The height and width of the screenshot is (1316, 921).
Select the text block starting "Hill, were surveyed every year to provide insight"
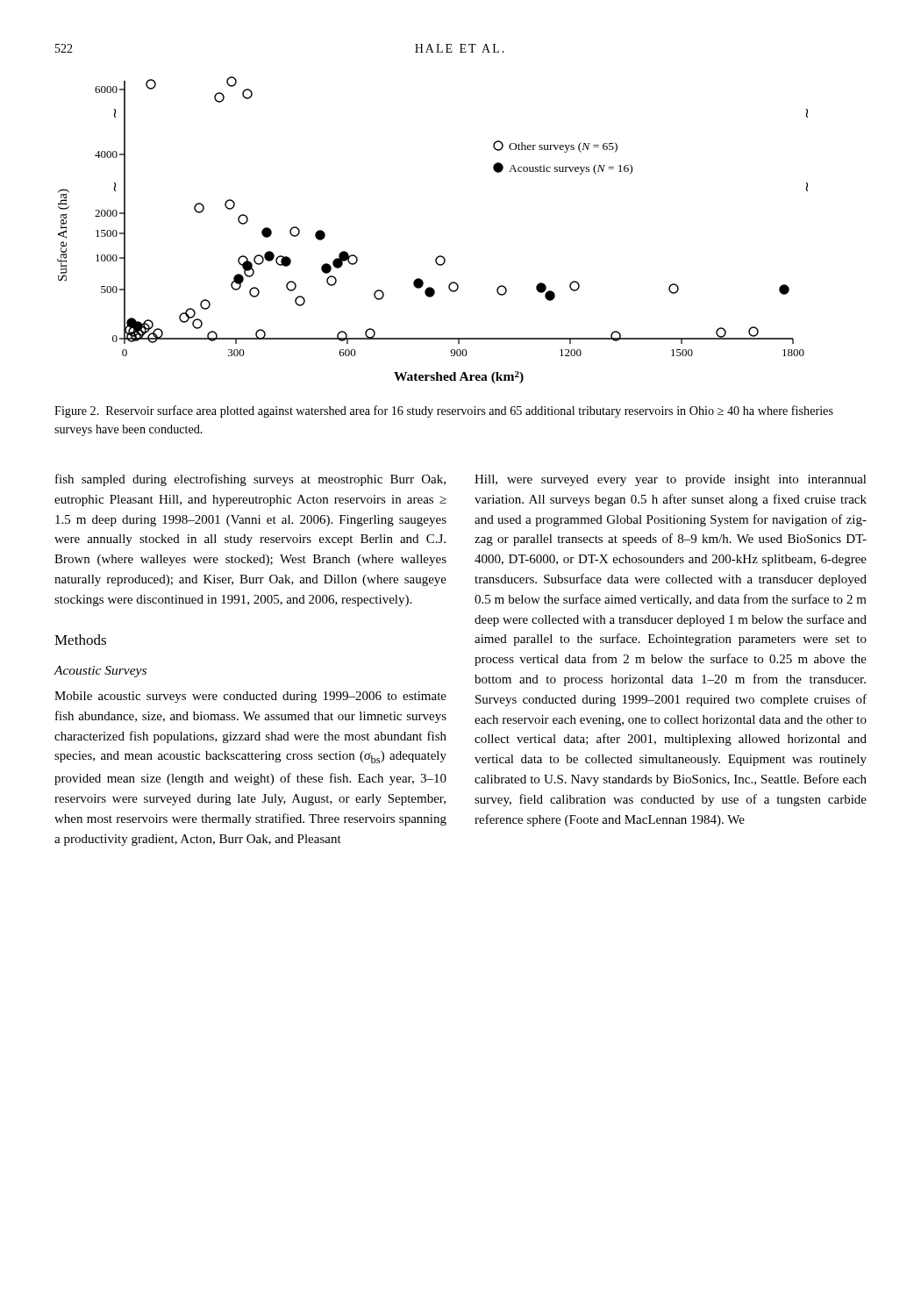point(671,649)
